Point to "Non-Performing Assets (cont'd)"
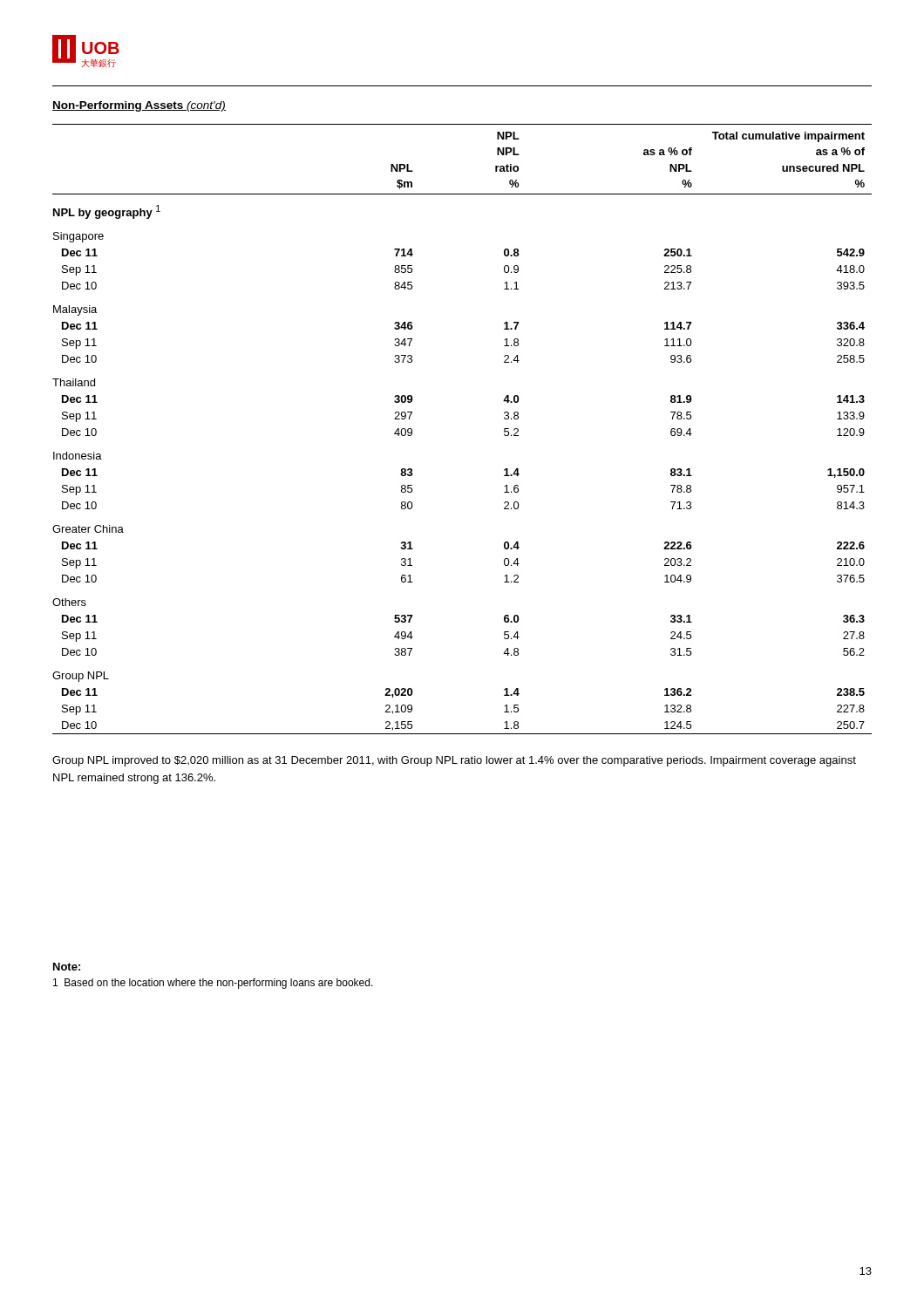924x1308 pixels. pos(139,105)
